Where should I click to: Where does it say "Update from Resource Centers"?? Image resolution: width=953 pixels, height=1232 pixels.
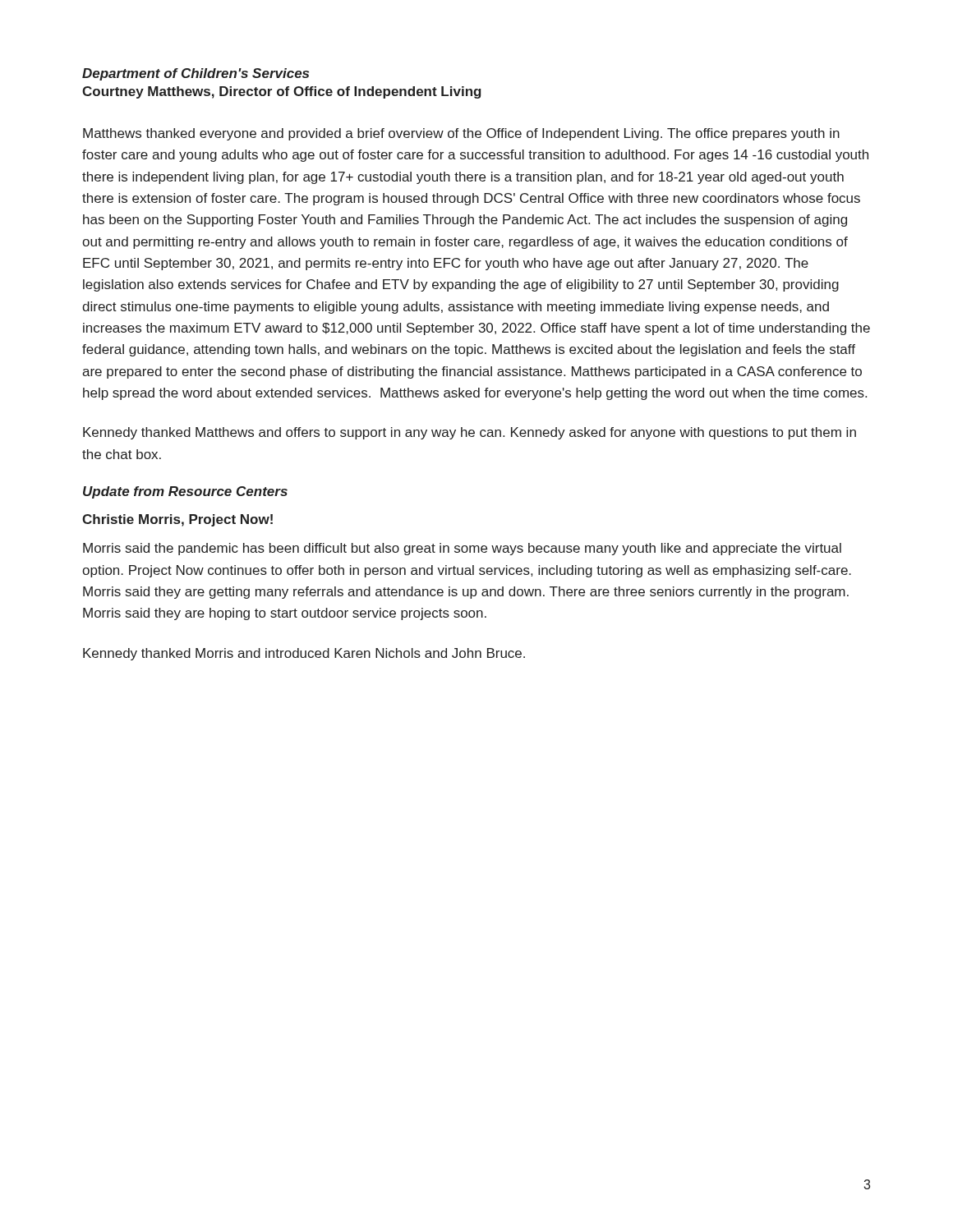click(x=185, y=492)
